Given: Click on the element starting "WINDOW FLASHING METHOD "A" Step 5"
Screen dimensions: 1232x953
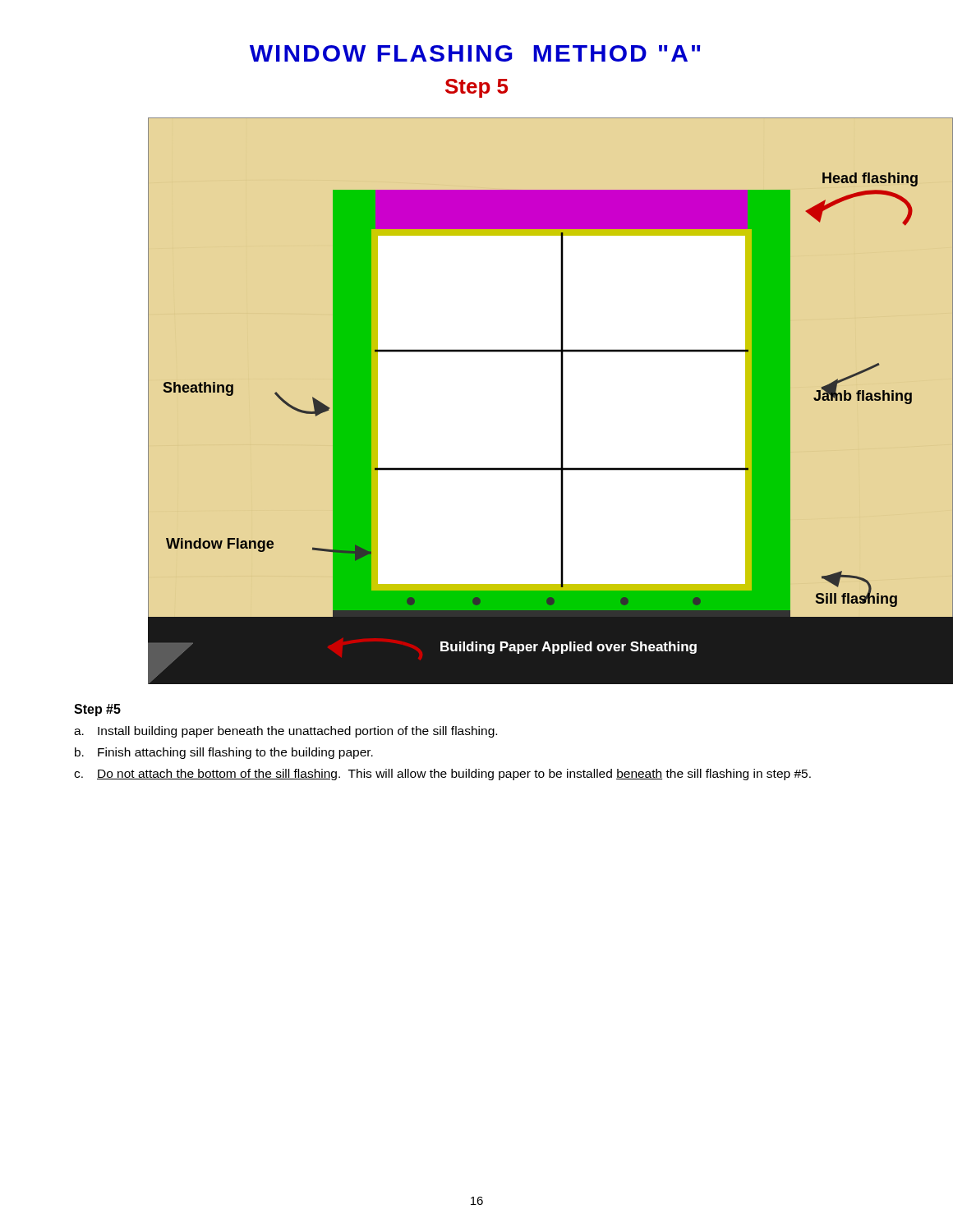Looking at the screenshot, I should 476,69.
